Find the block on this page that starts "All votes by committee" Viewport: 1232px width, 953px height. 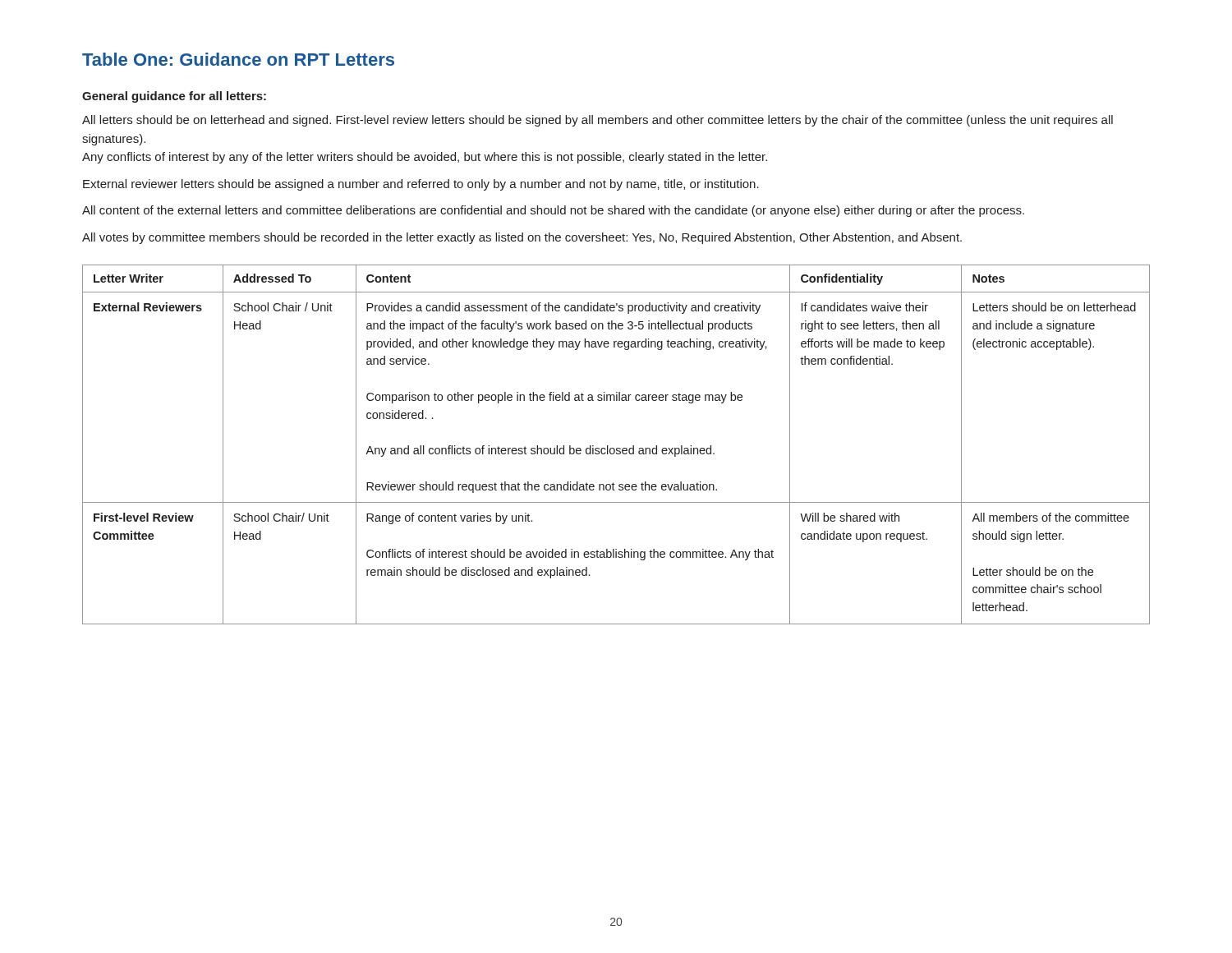coord(522,237)
